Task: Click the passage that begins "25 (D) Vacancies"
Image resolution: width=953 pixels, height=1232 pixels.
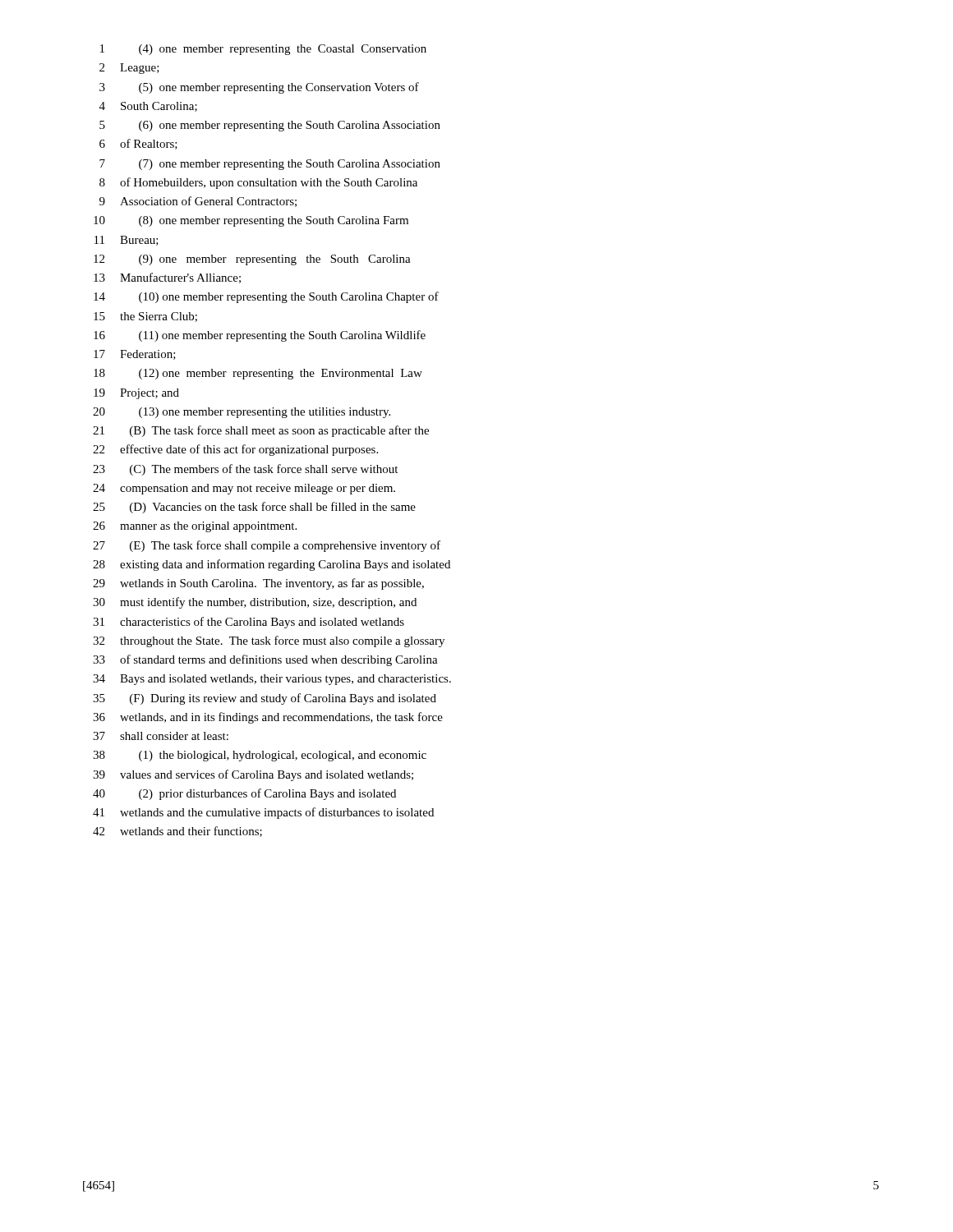Action: pyautogui.click(x=254, y=508)
